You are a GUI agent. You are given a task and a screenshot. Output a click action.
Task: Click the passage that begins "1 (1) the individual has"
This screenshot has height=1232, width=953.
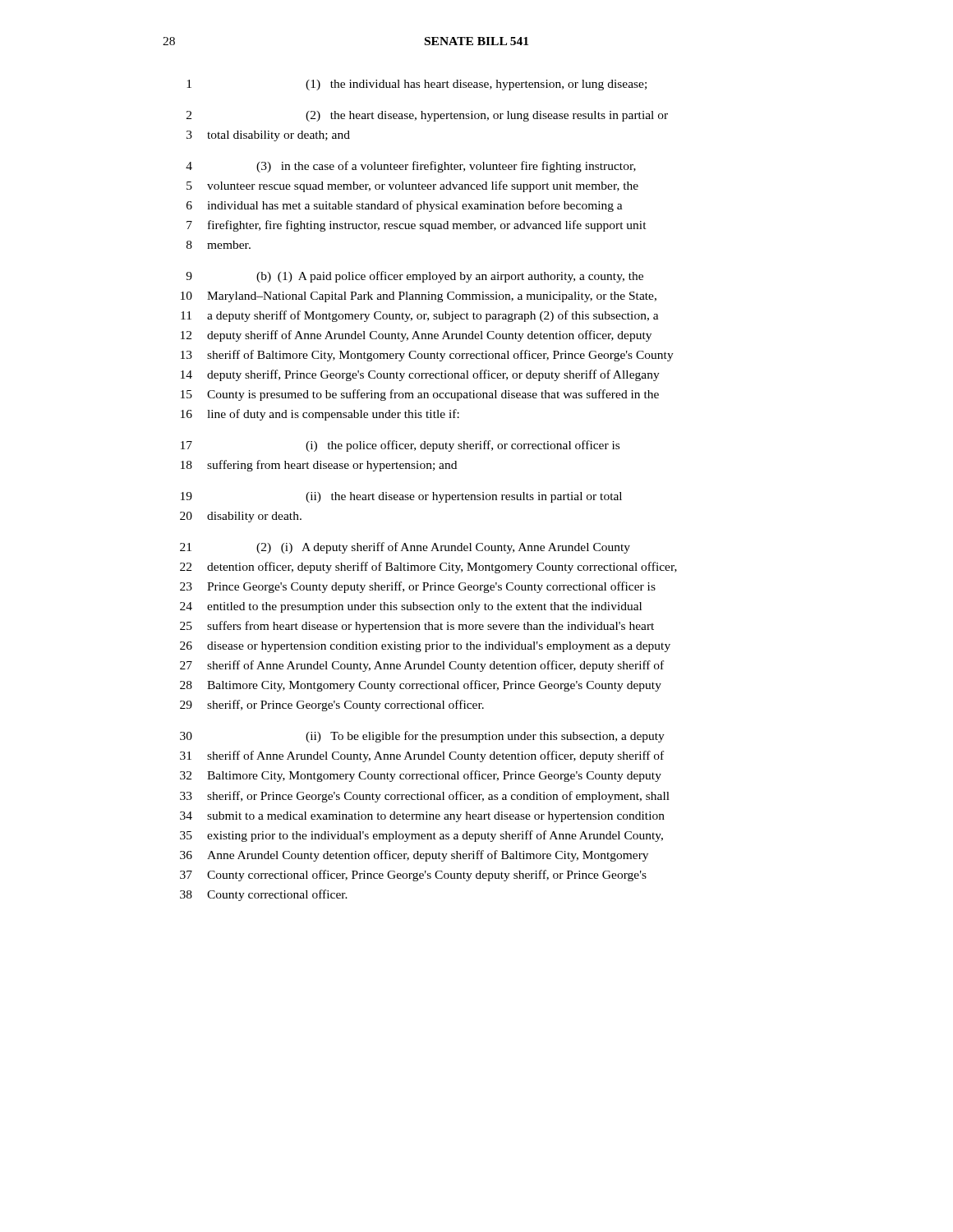(x=476, y=84)
